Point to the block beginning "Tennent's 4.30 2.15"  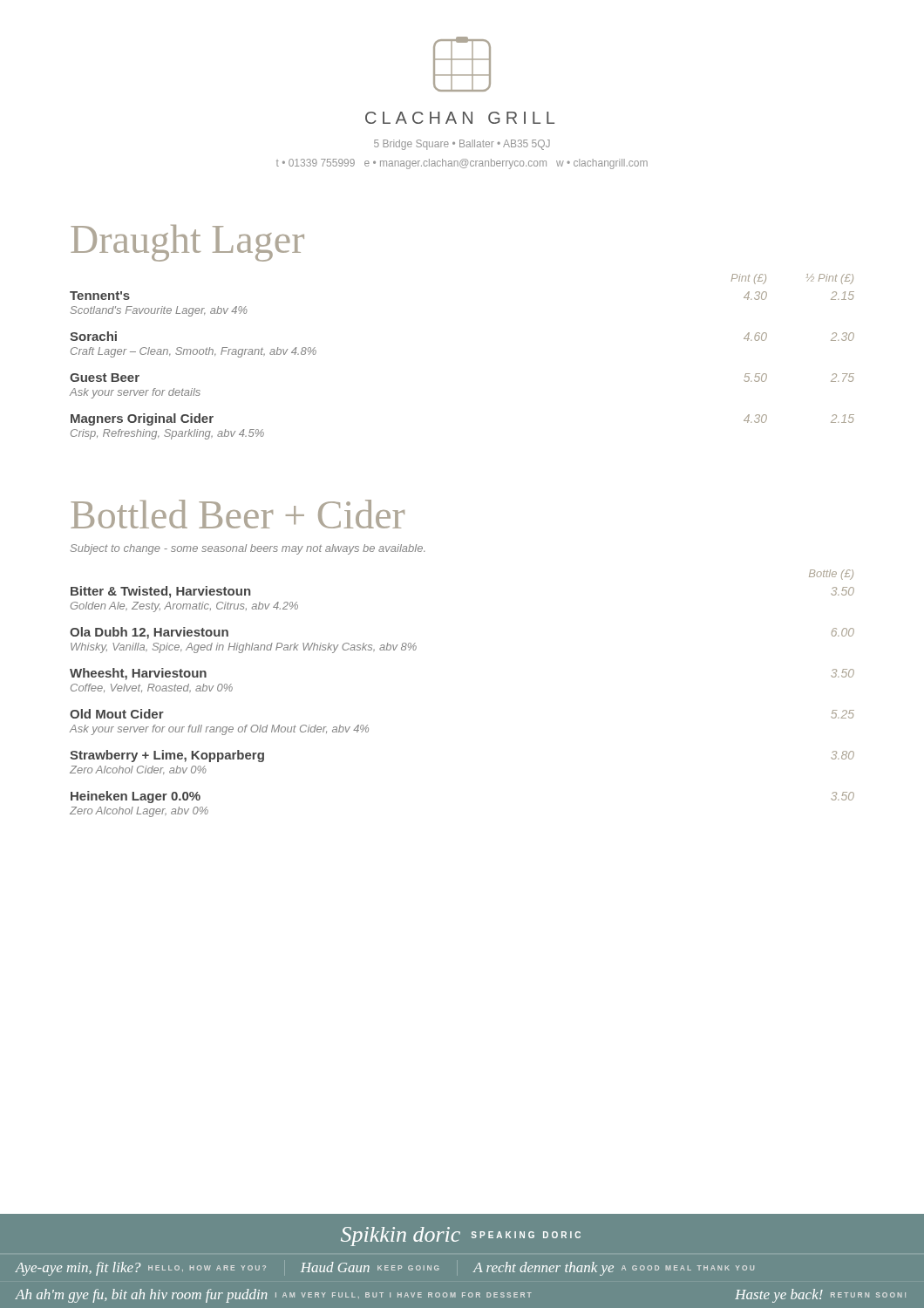(95, 294)
